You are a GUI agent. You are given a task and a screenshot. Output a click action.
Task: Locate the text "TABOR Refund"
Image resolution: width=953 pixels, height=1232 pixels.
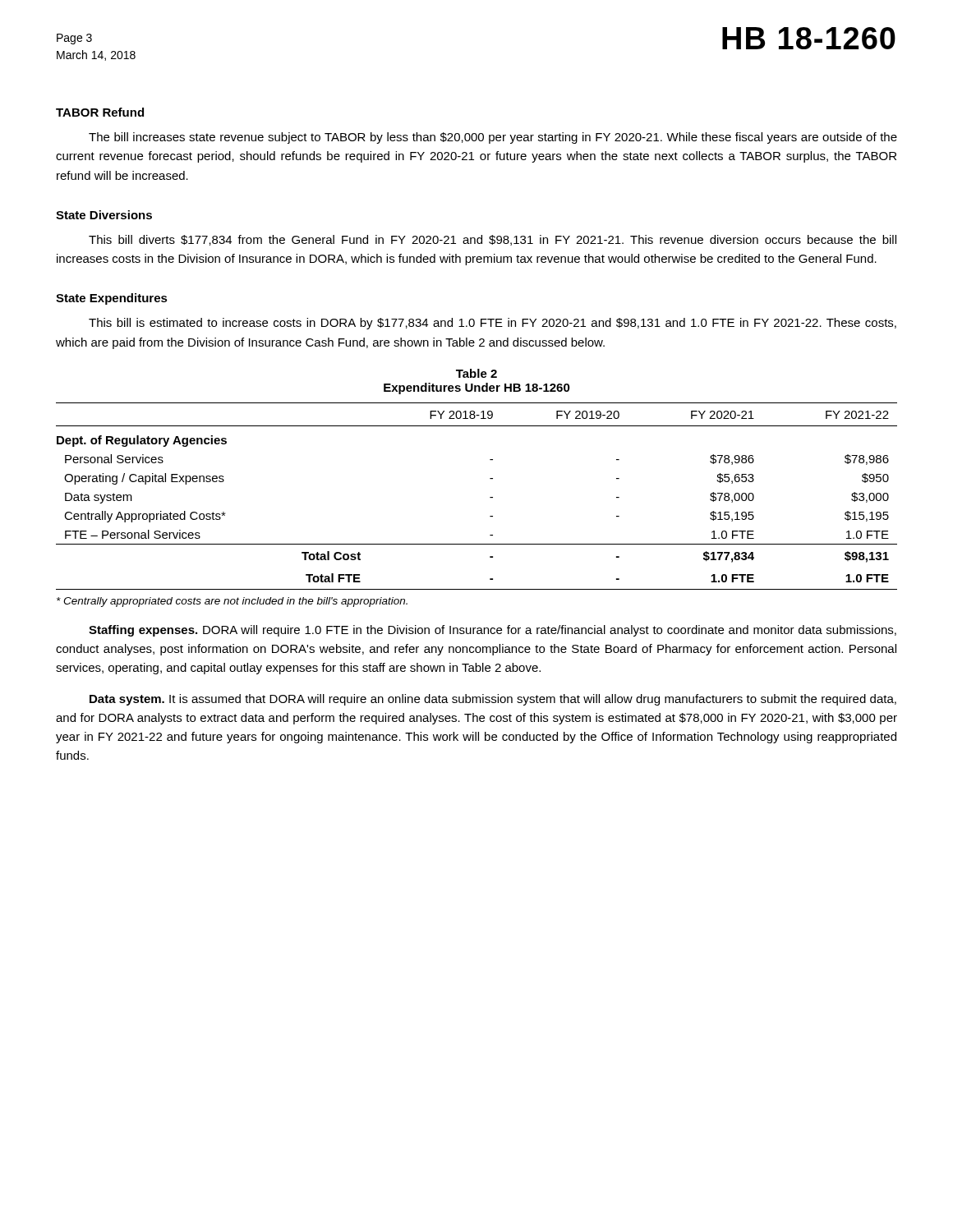pos(100,112)
